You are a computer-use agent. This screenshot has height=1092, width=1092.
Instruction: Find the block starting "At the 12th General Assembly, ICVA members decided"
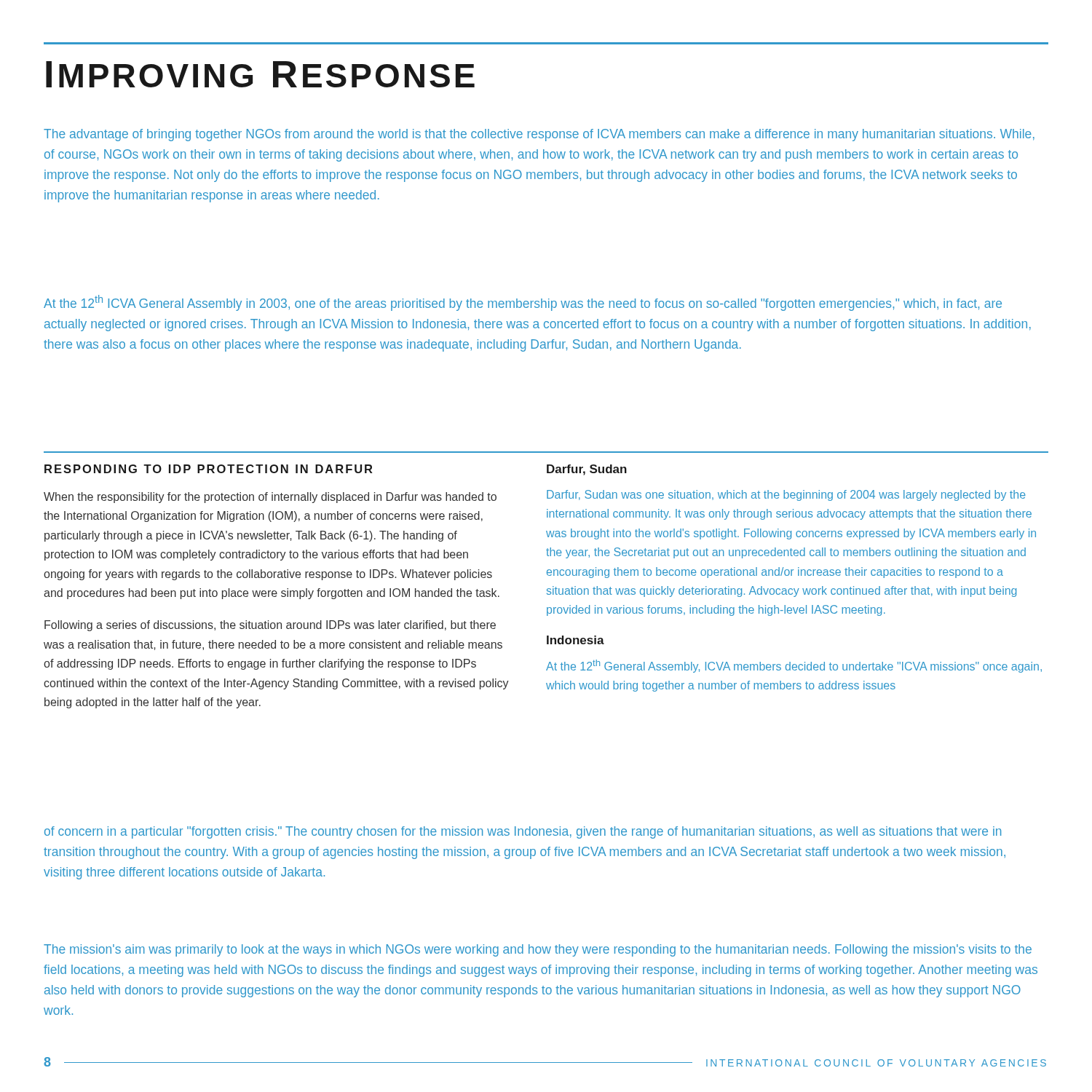[x=797, y=675]
